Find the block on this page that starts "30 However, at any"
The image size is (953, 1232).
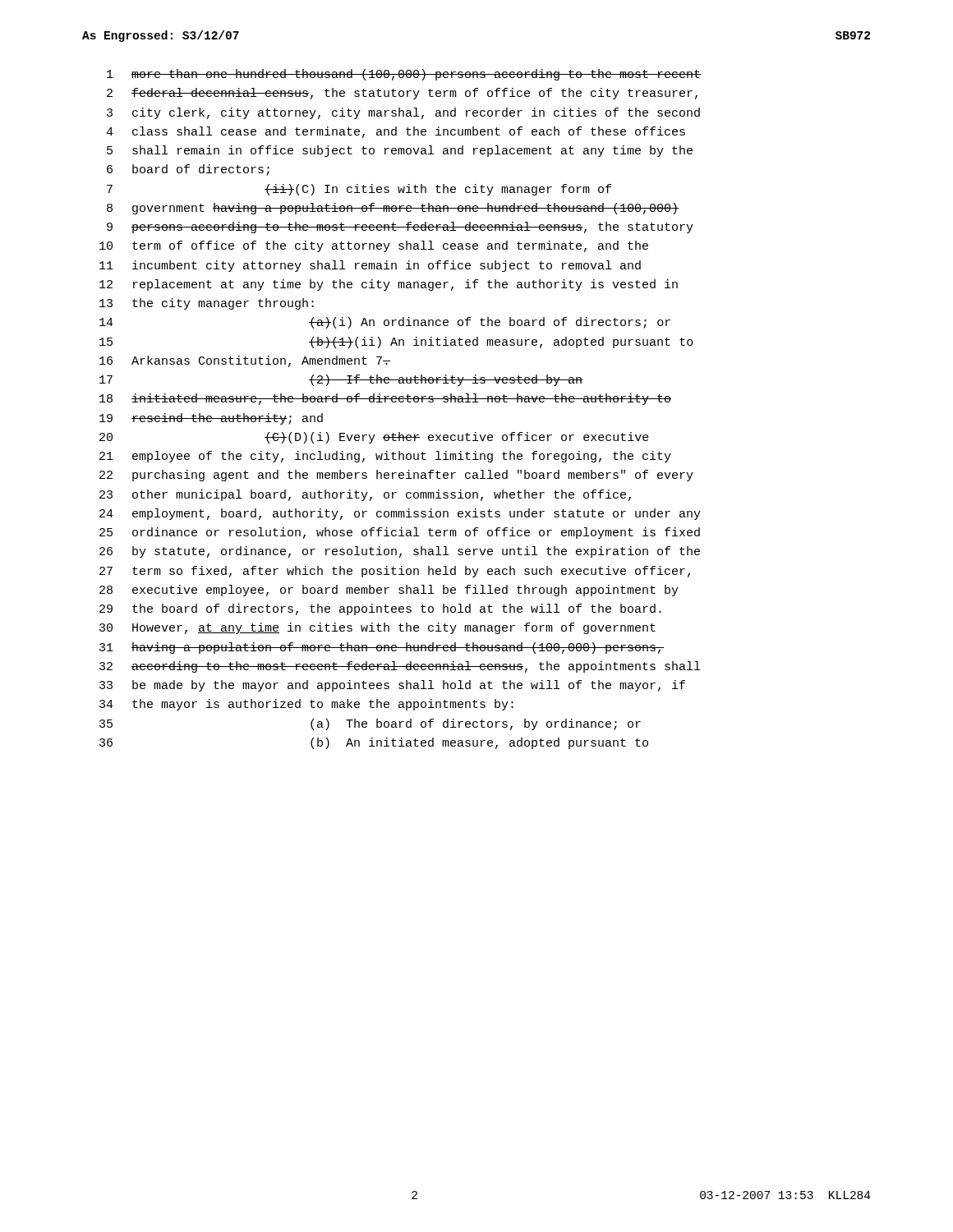tap(476, 629)
